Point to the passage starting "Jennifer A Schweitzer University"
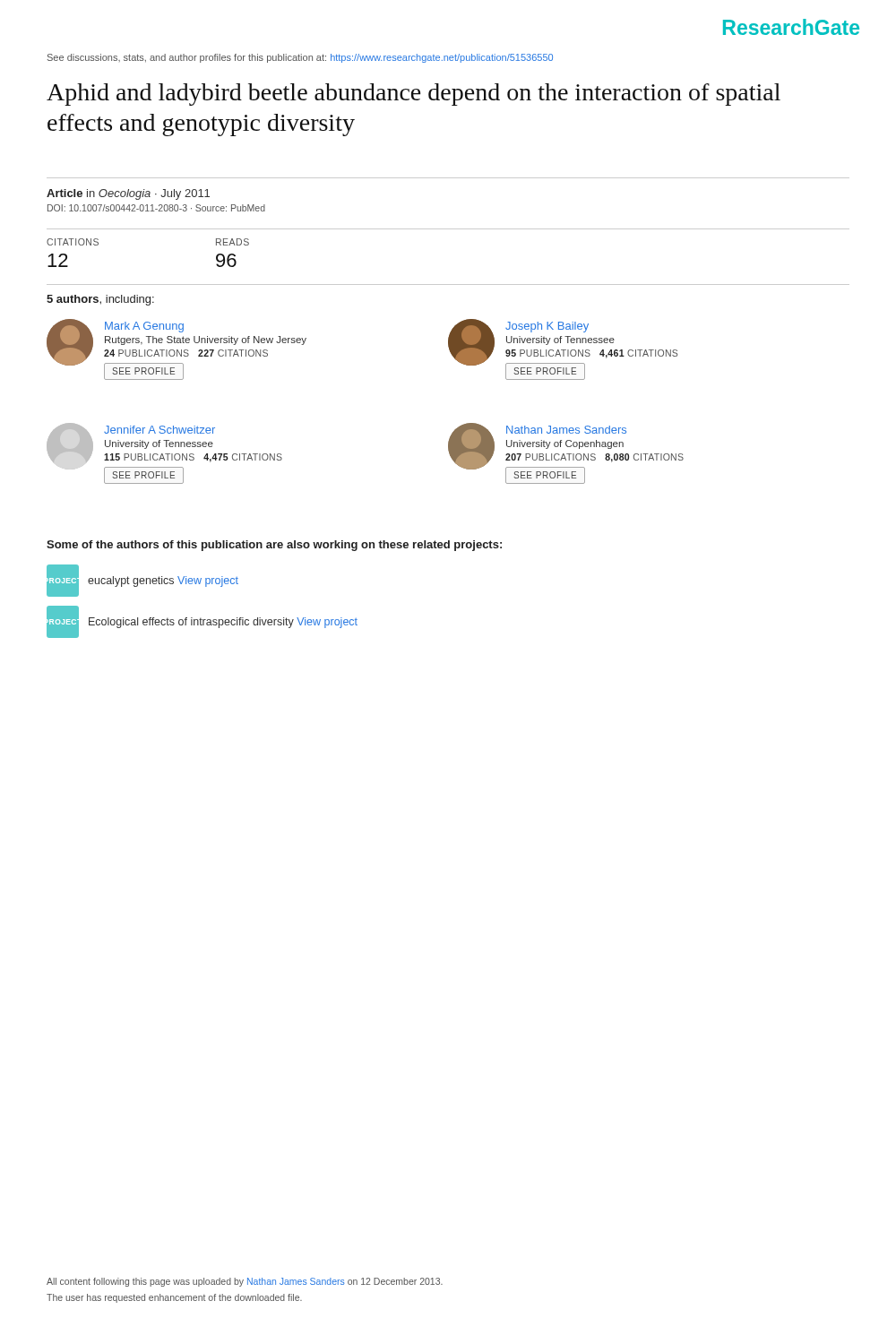This screenshot has height=1344, width=896. tap(165, 453)
